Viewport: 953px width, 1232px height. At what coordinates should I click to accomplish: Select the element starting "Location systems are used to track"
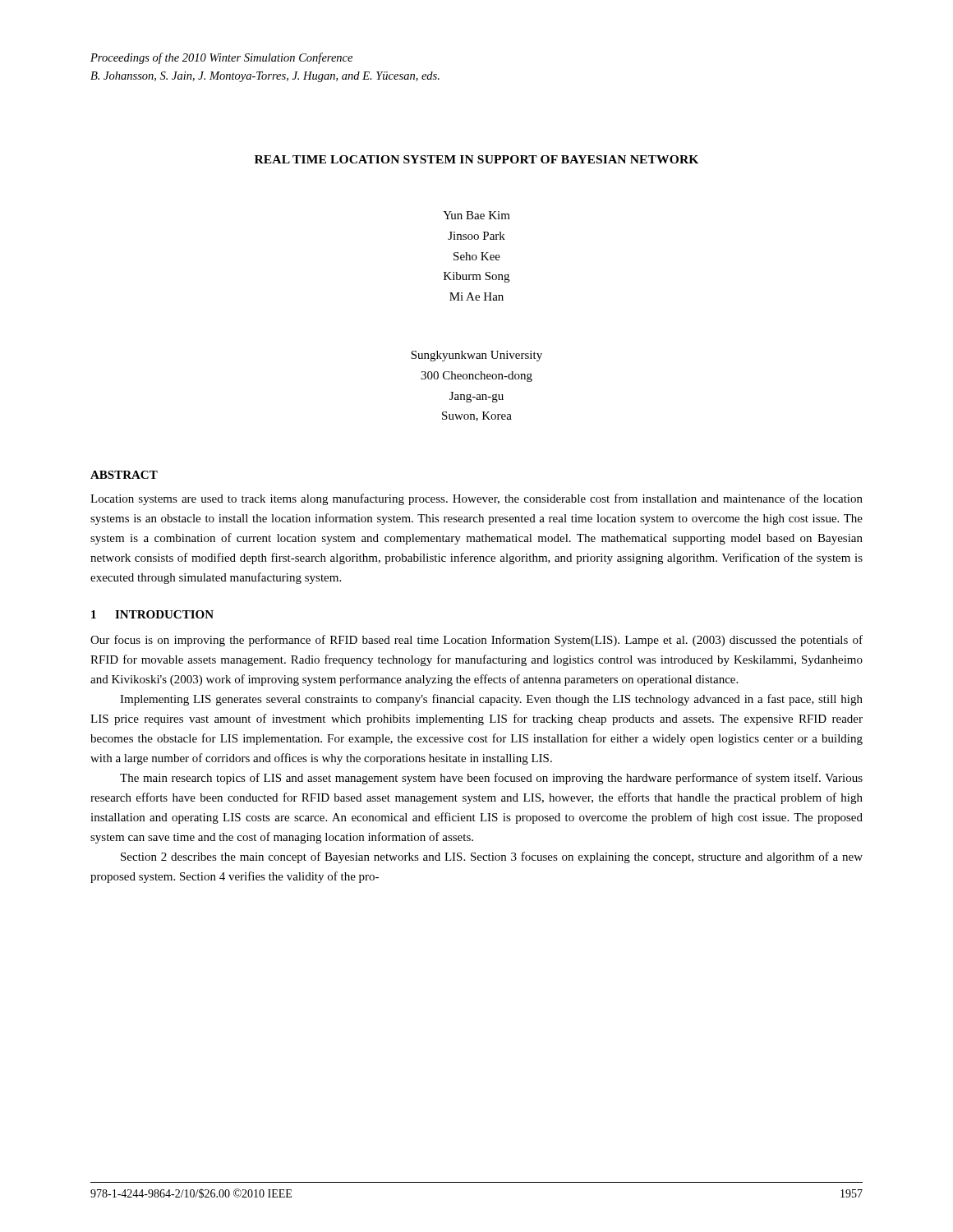(x=476, y=538)
